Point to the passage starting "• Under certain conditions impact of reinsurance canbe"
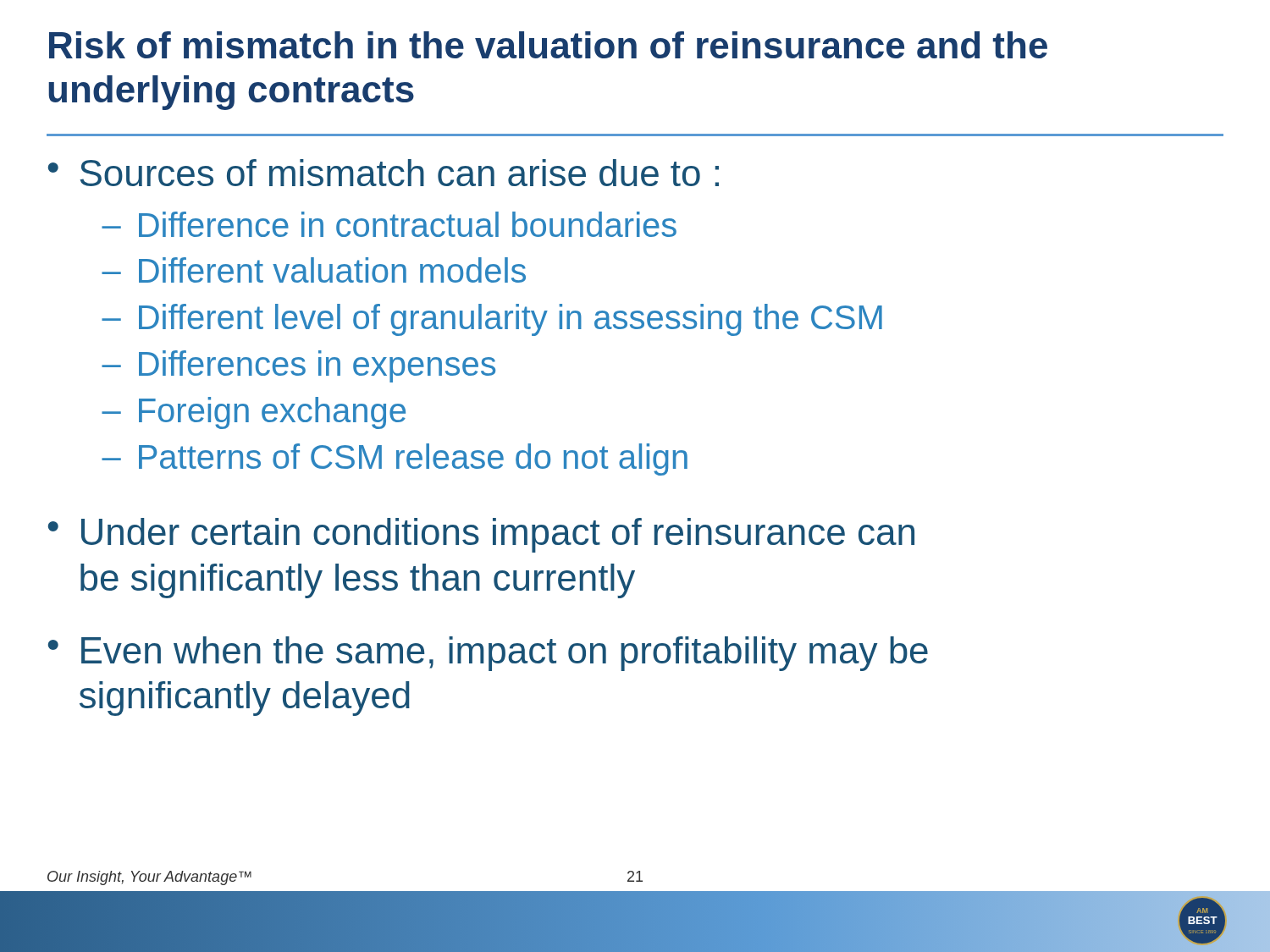Screen dimensions: 952x1270 (482, 555)
